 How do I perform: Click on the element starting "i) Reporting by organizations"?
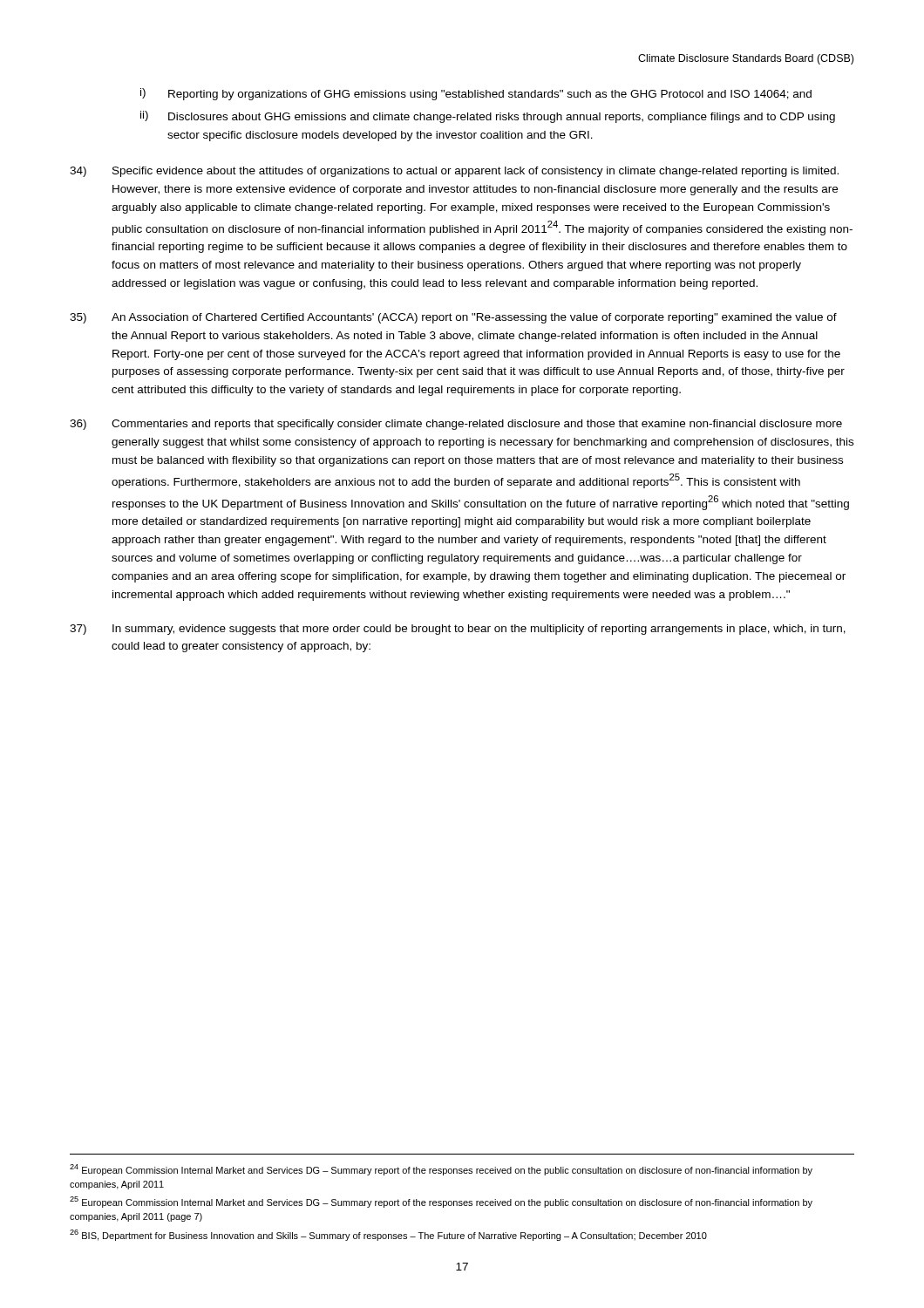[x=497, y=95]
